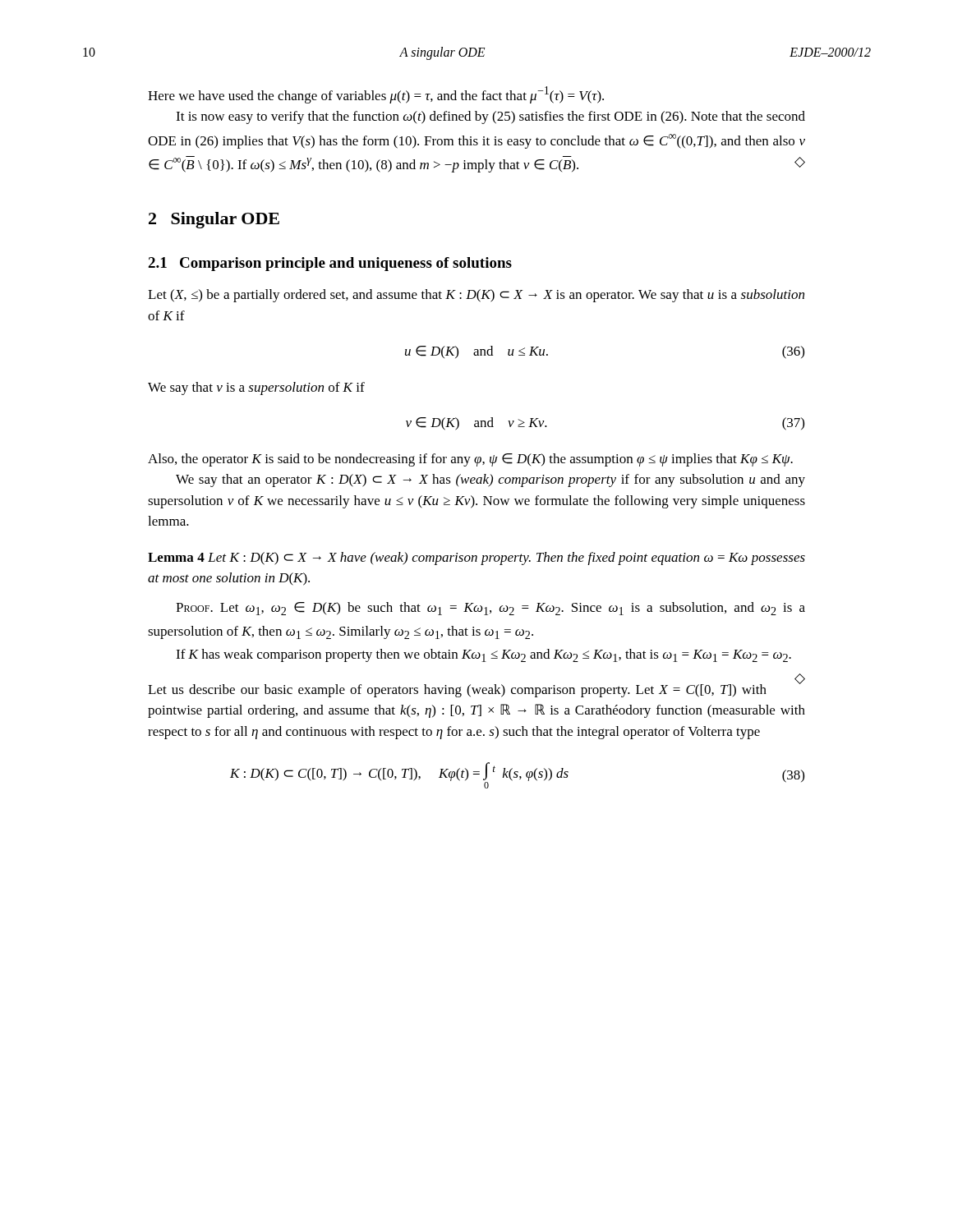Navigate to the text starting "Let (X, ≤) be a"

476,306
